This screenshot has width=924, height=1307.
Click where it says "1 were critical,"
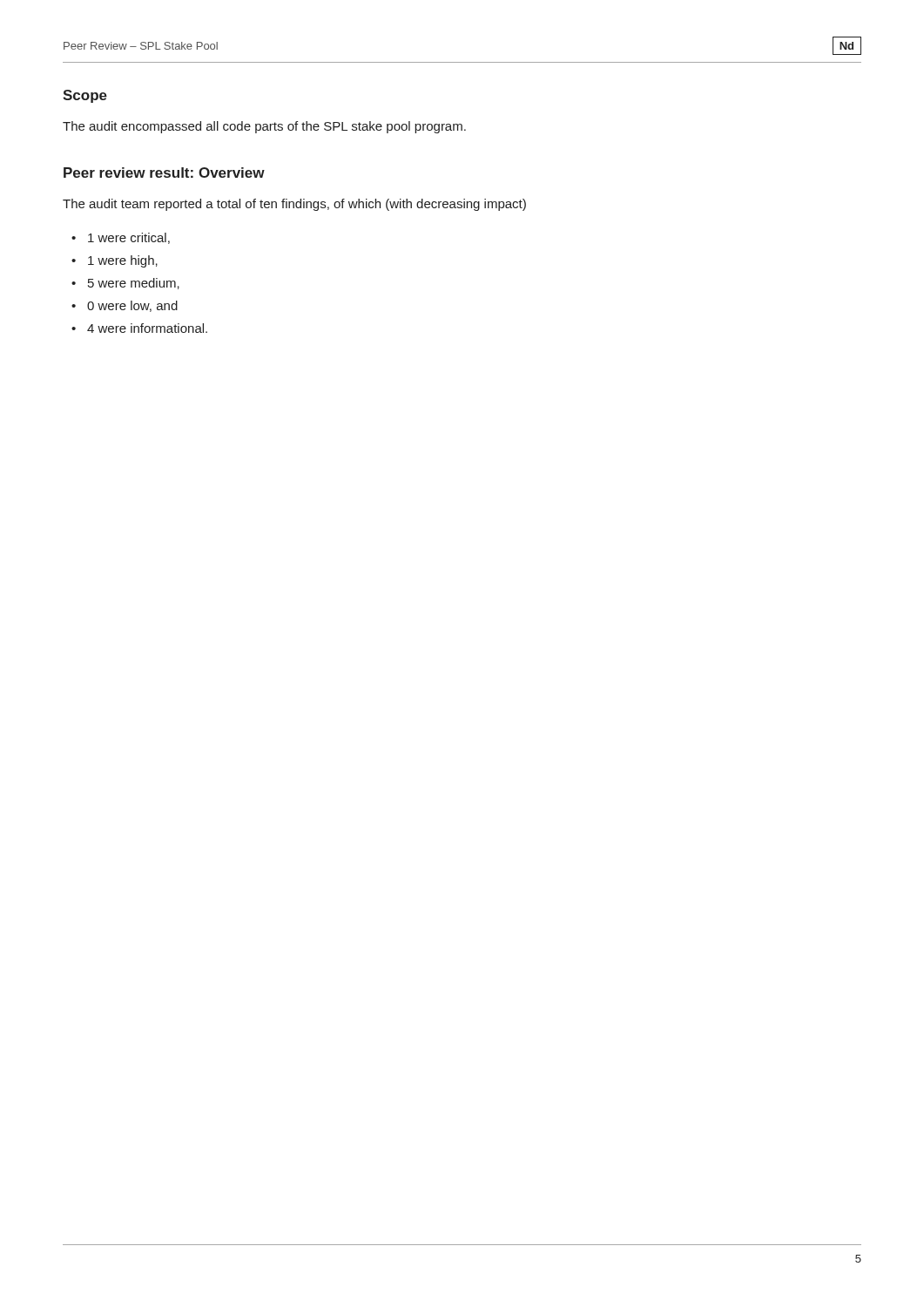point(129,237)
